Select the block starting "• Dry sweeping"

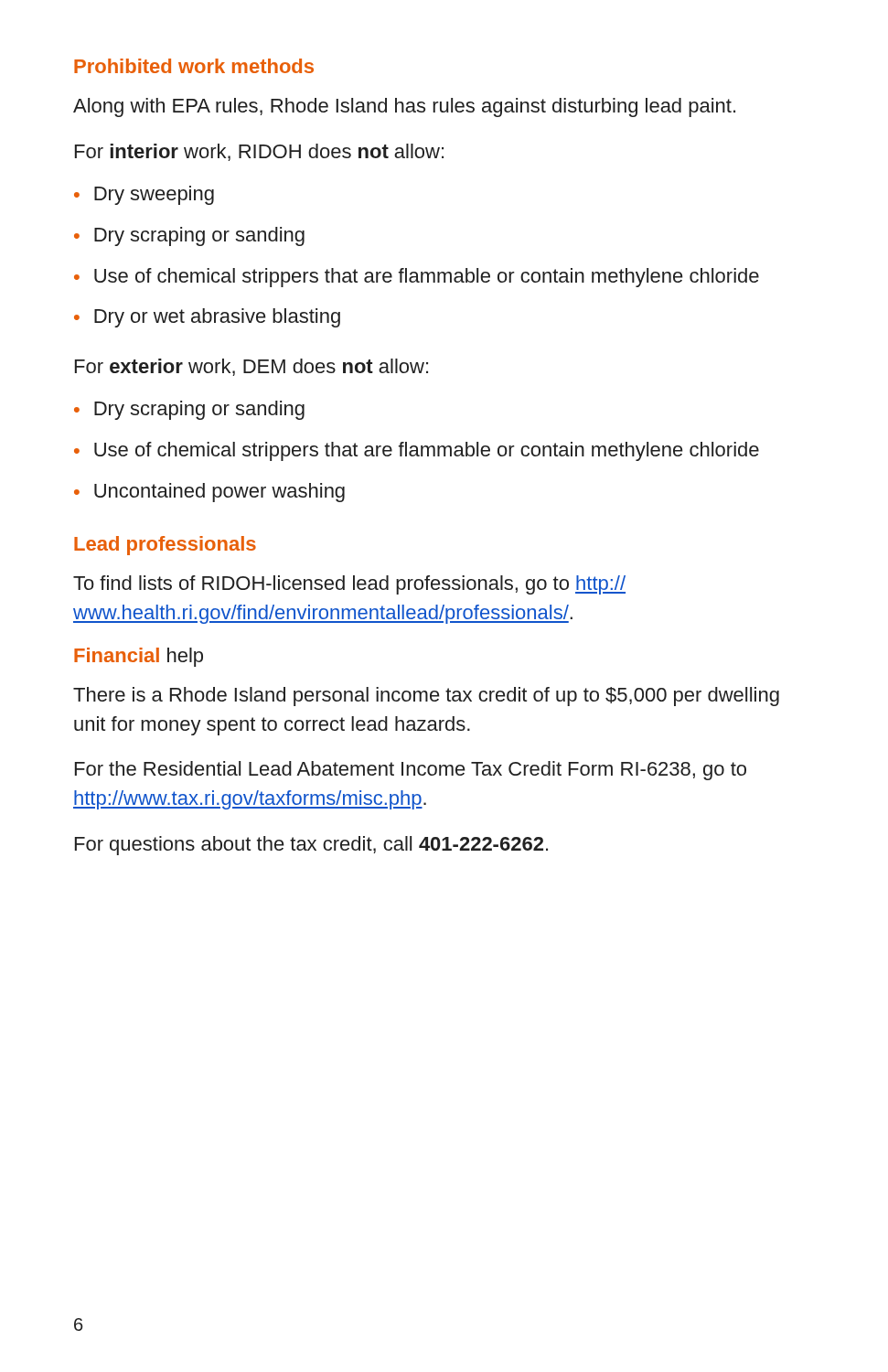[144, 195]
